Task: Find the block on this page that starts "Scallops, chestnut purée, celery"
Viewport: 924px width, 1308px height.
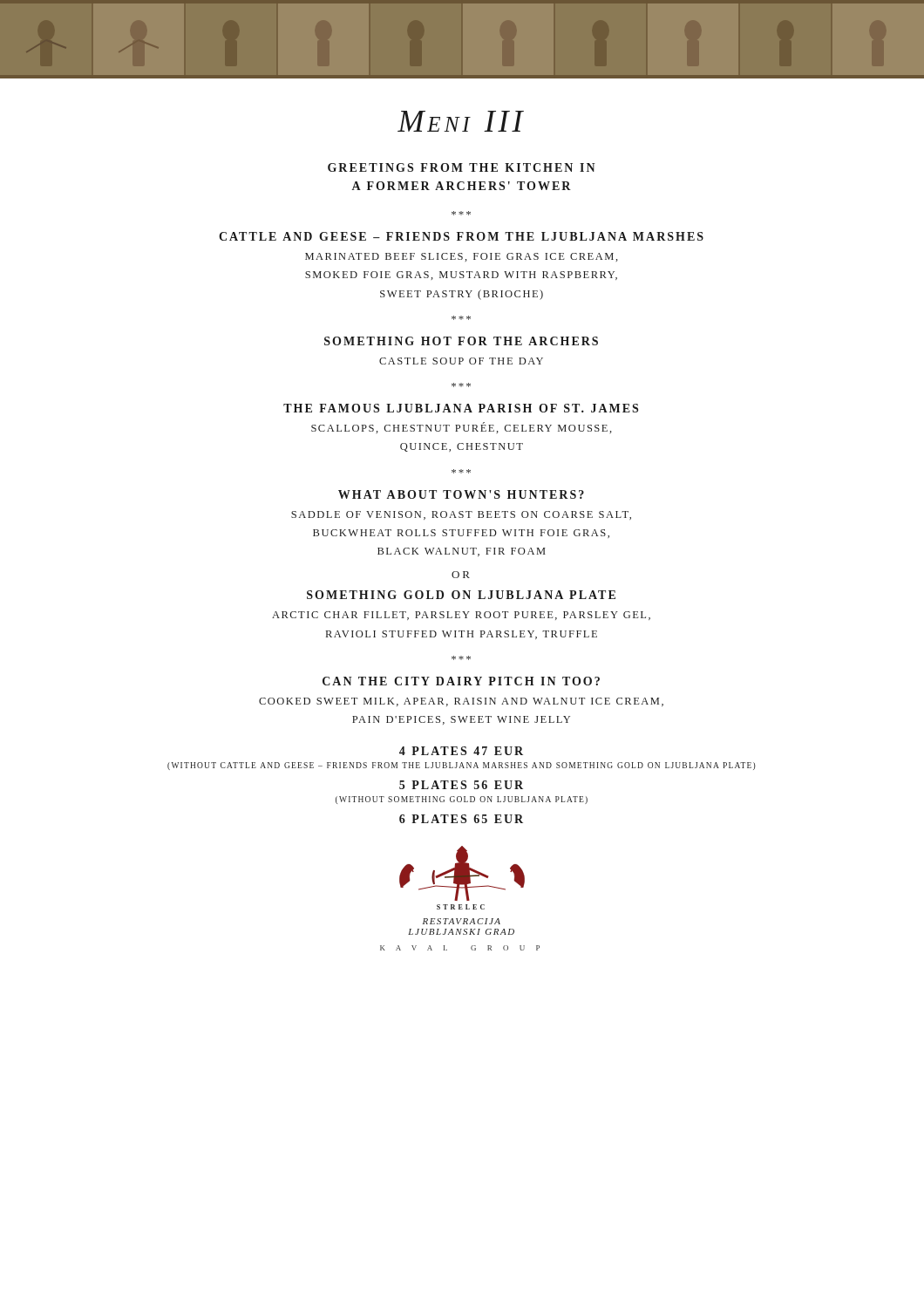Action: 462,438
